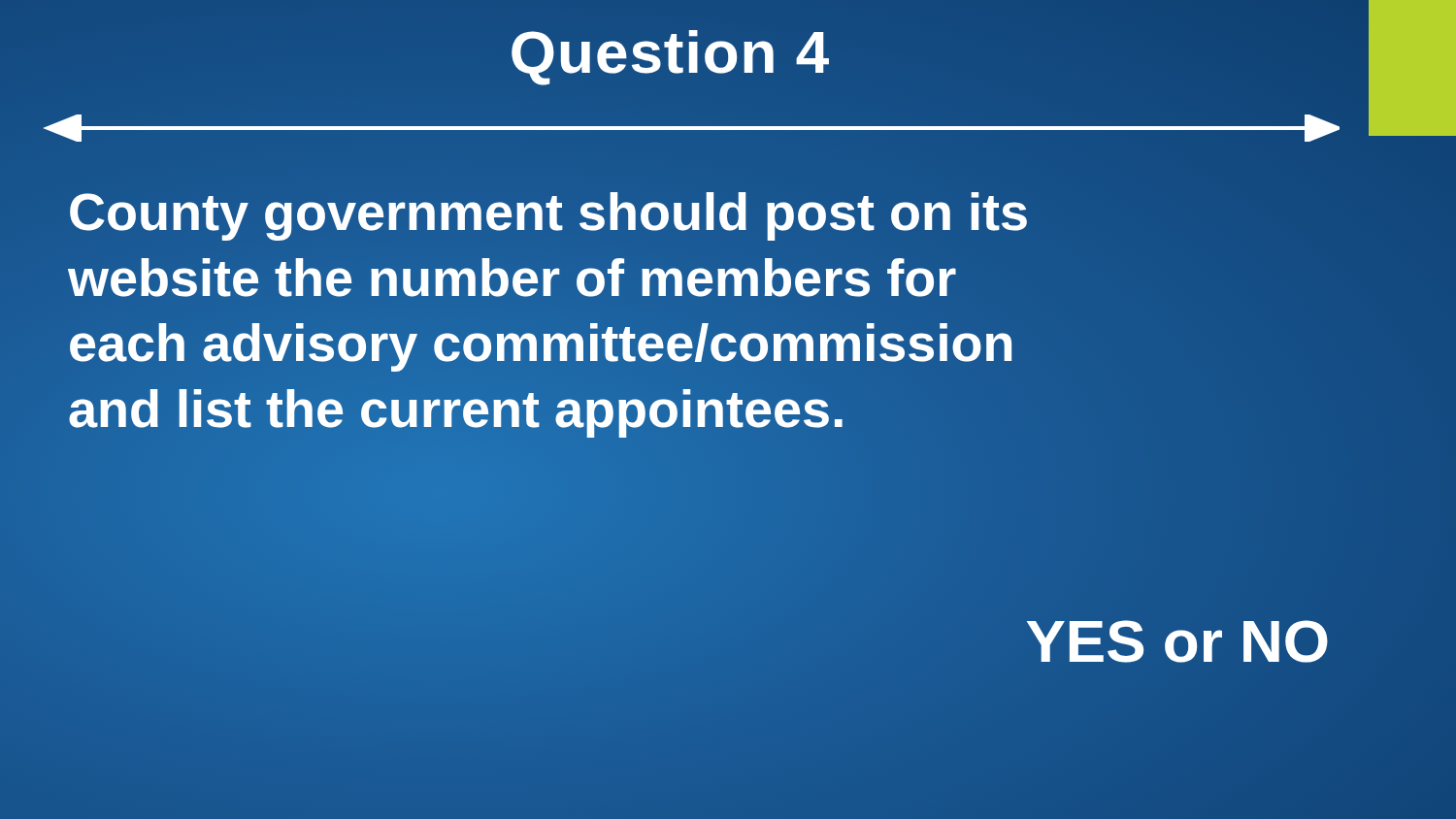The height and width of the screenshot is (819, 1456).
Task: Click on the text block containing "County government should post on"
Action: click(578, 311)
